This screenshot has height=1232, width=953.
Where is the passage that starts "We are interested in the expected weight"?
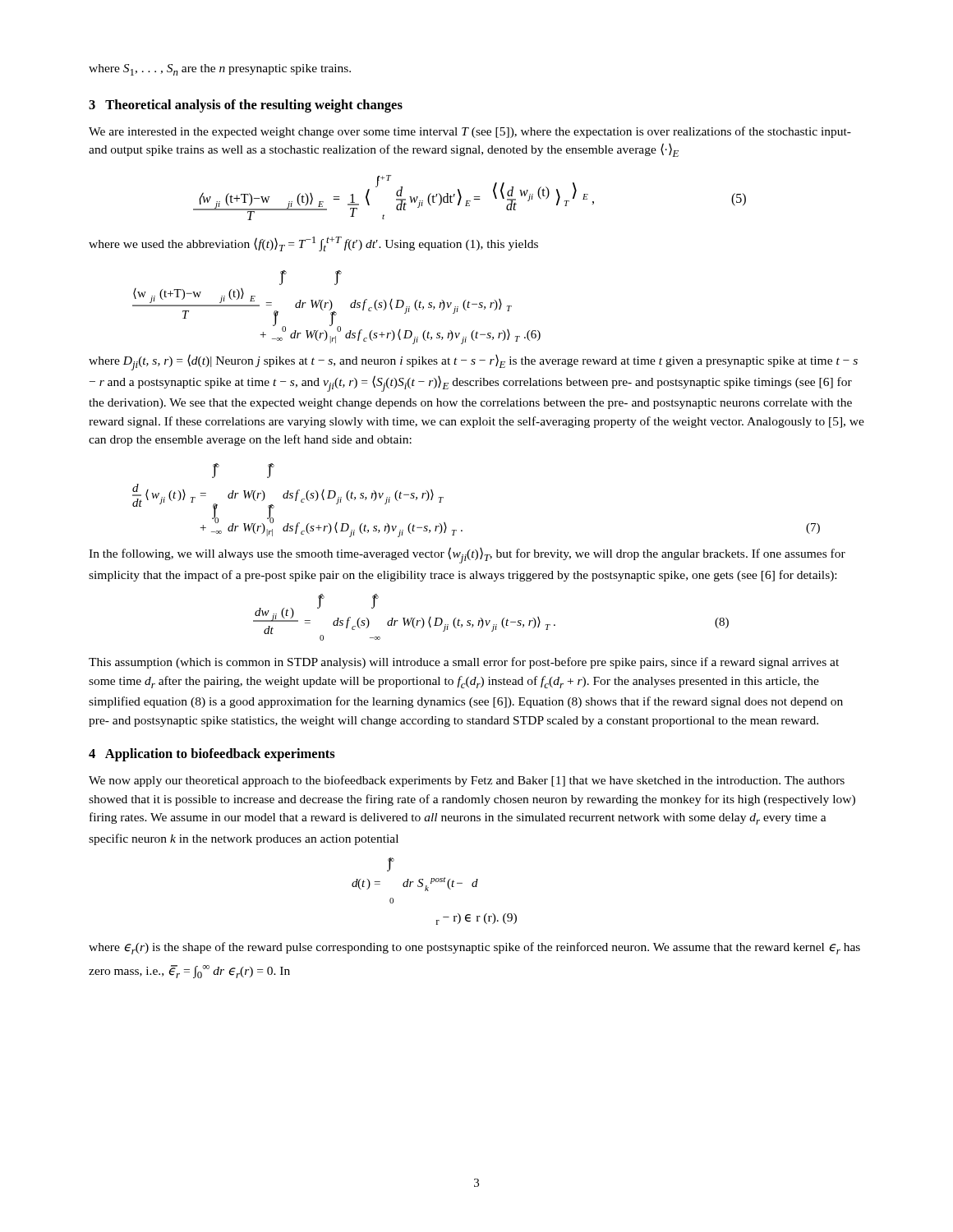point(470,142)
